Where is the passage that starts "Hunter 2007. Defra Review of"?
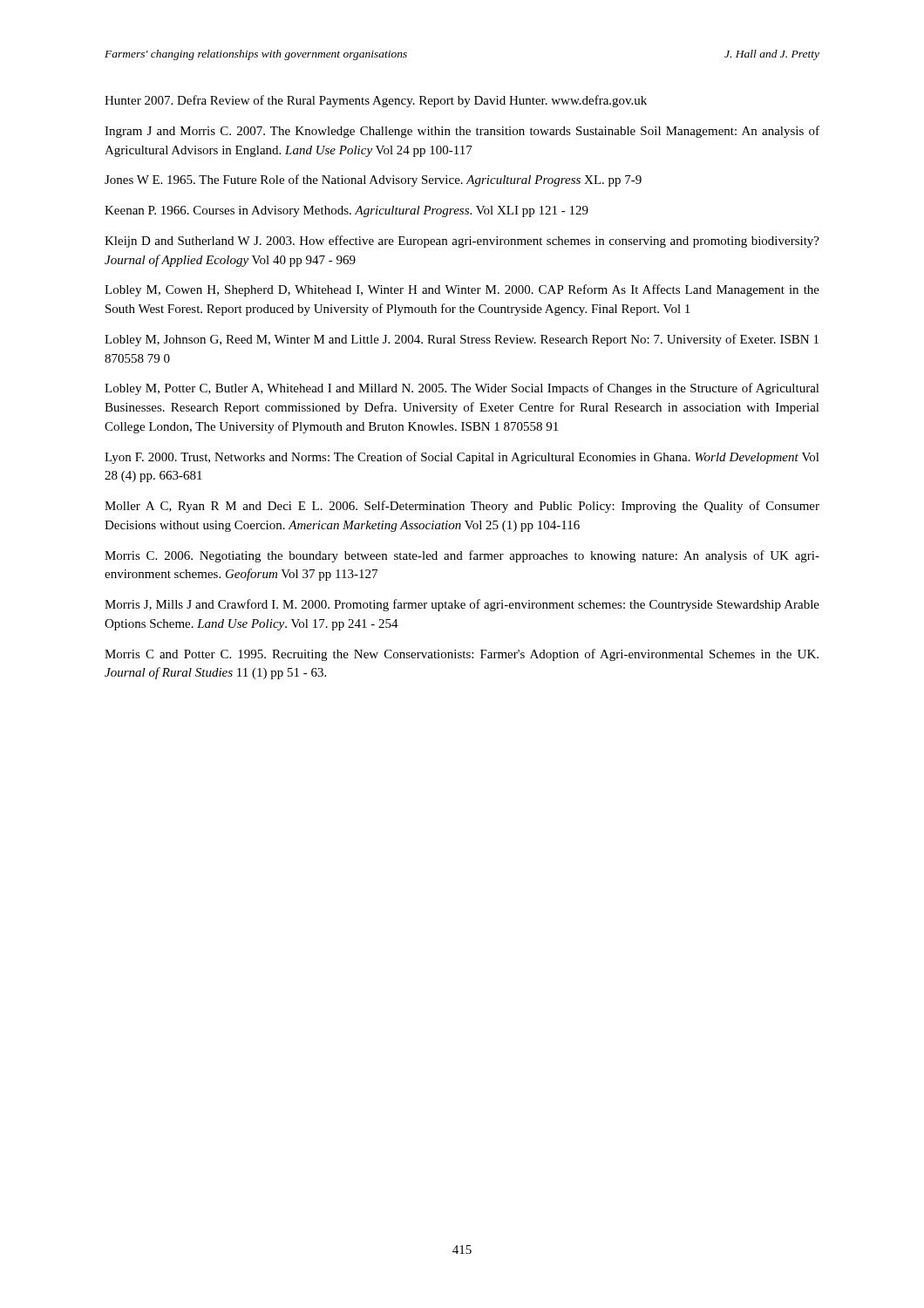Screen dimensions: 1308x924 (376, 100)
